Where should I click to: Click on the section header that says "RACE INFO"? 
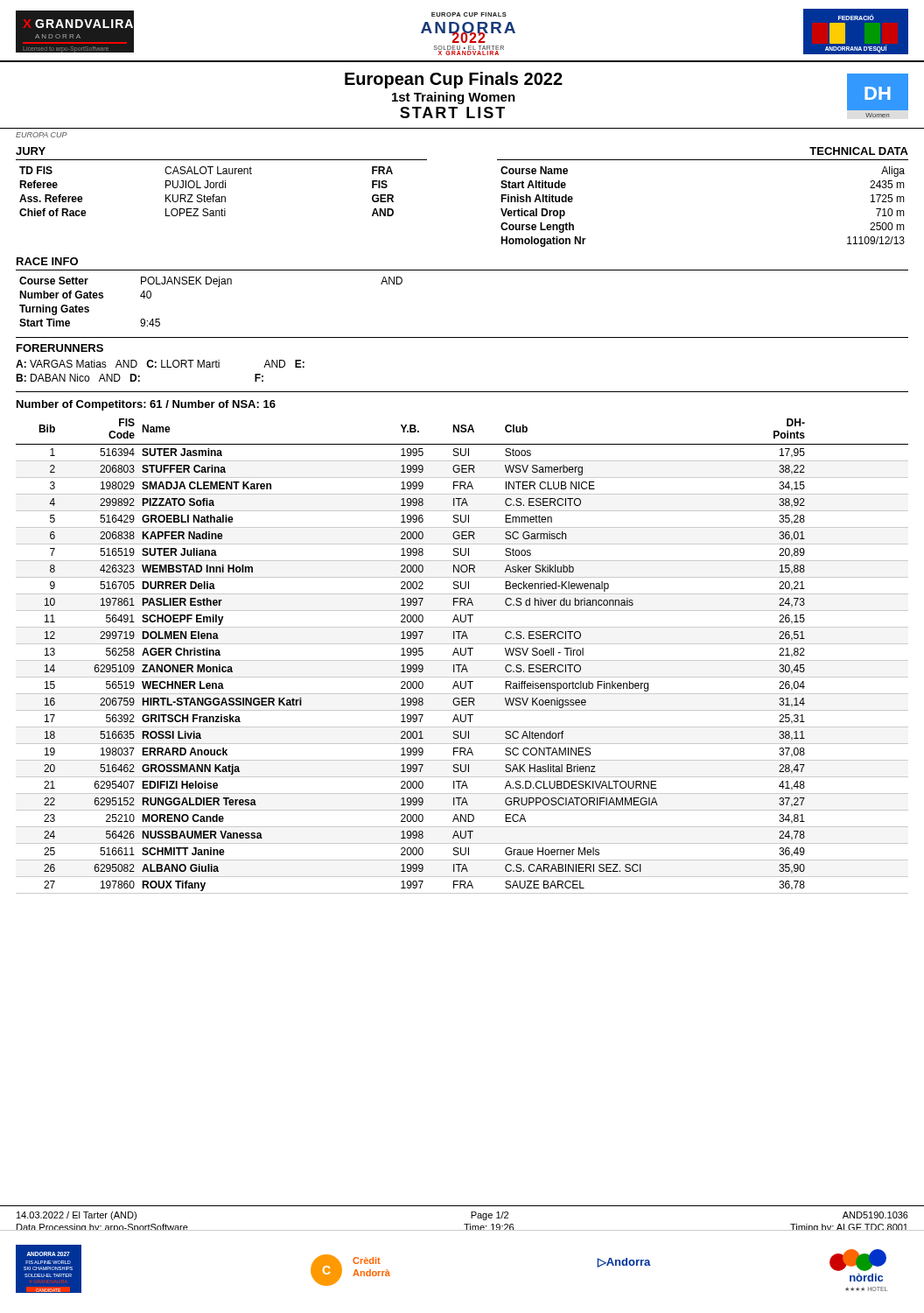coord(47,261)
